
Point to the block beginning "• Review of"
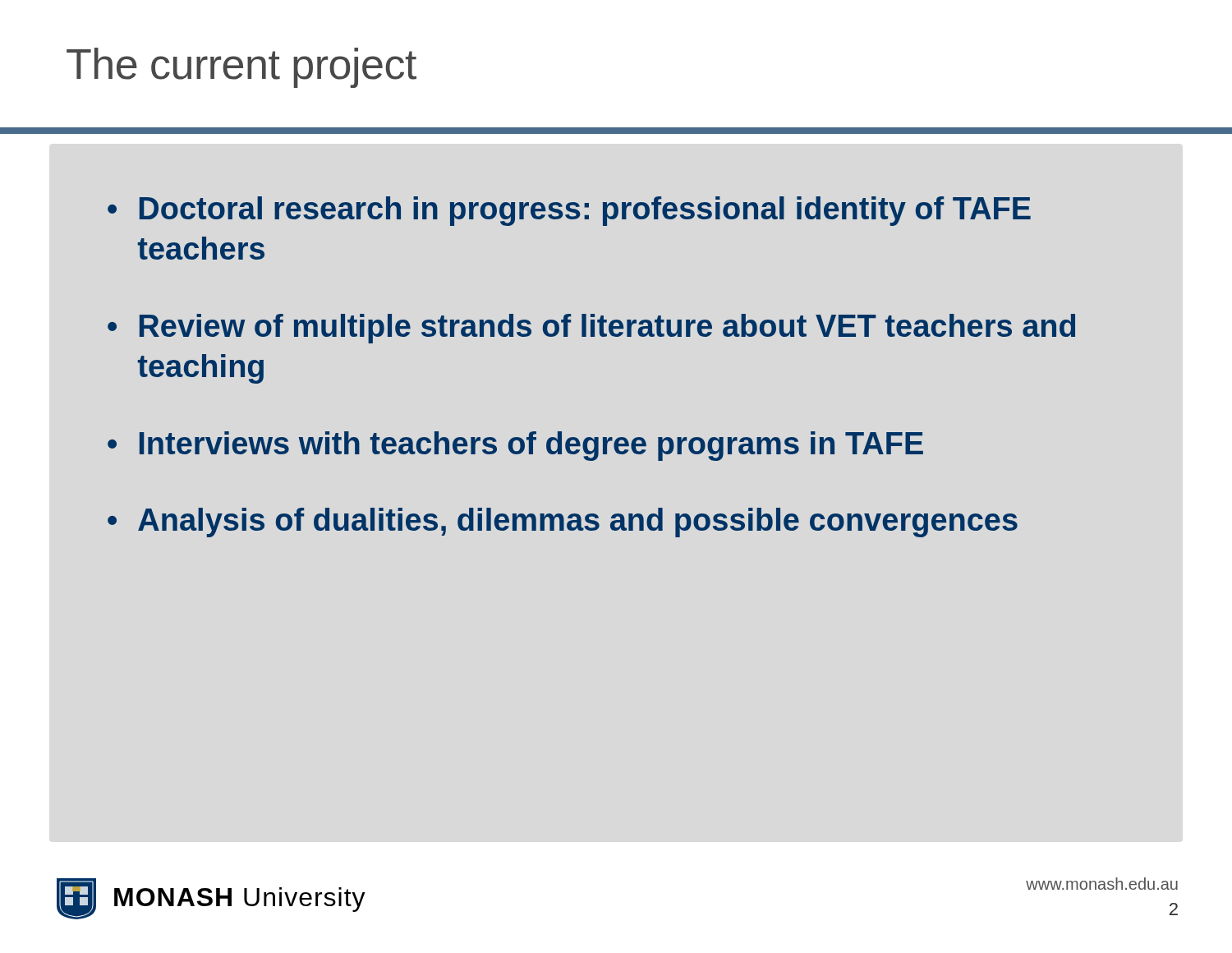click(616, 347)
